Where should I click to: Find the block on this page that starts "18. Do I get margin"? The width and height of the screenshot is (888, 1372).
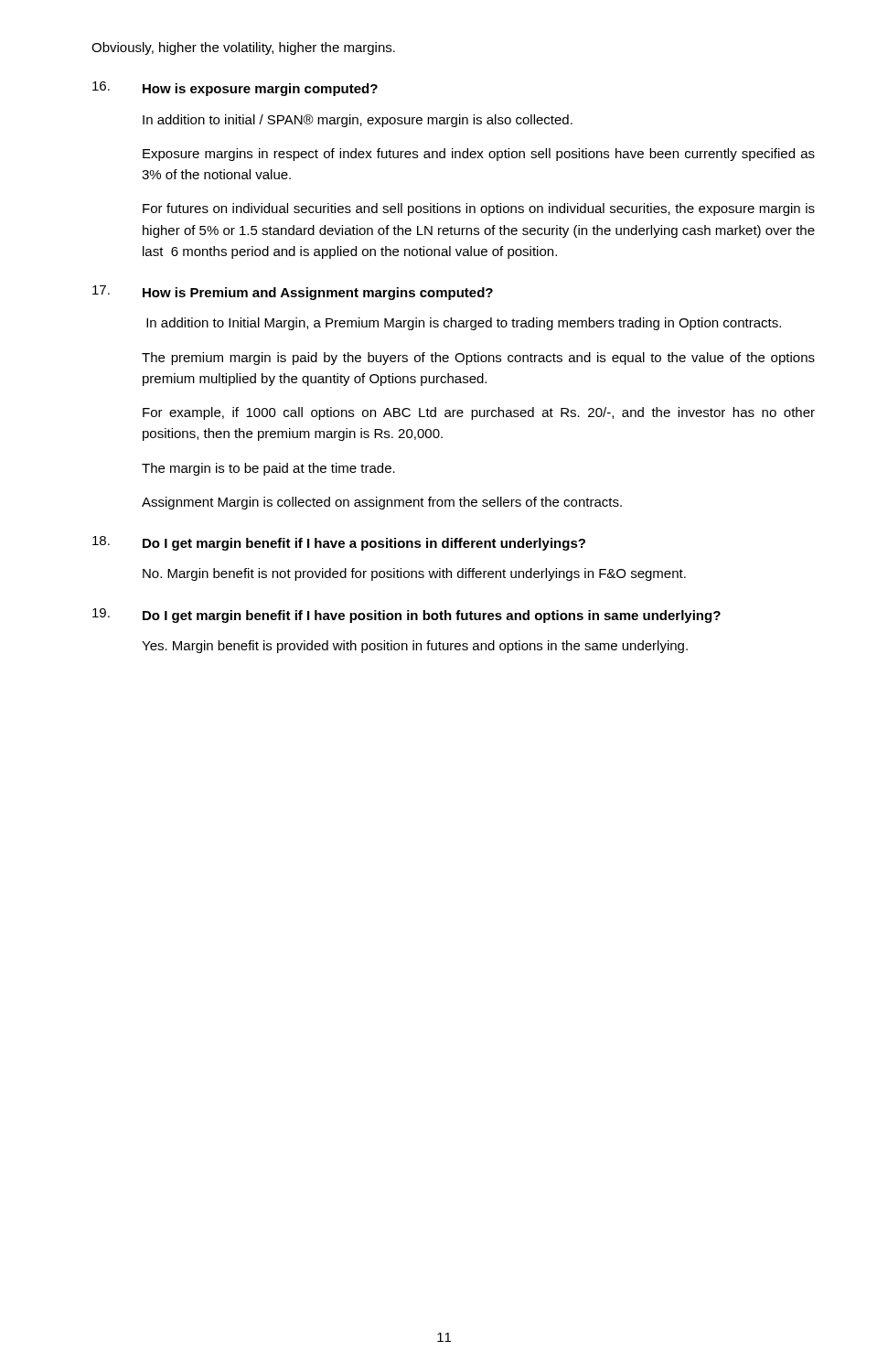(453, 543)
